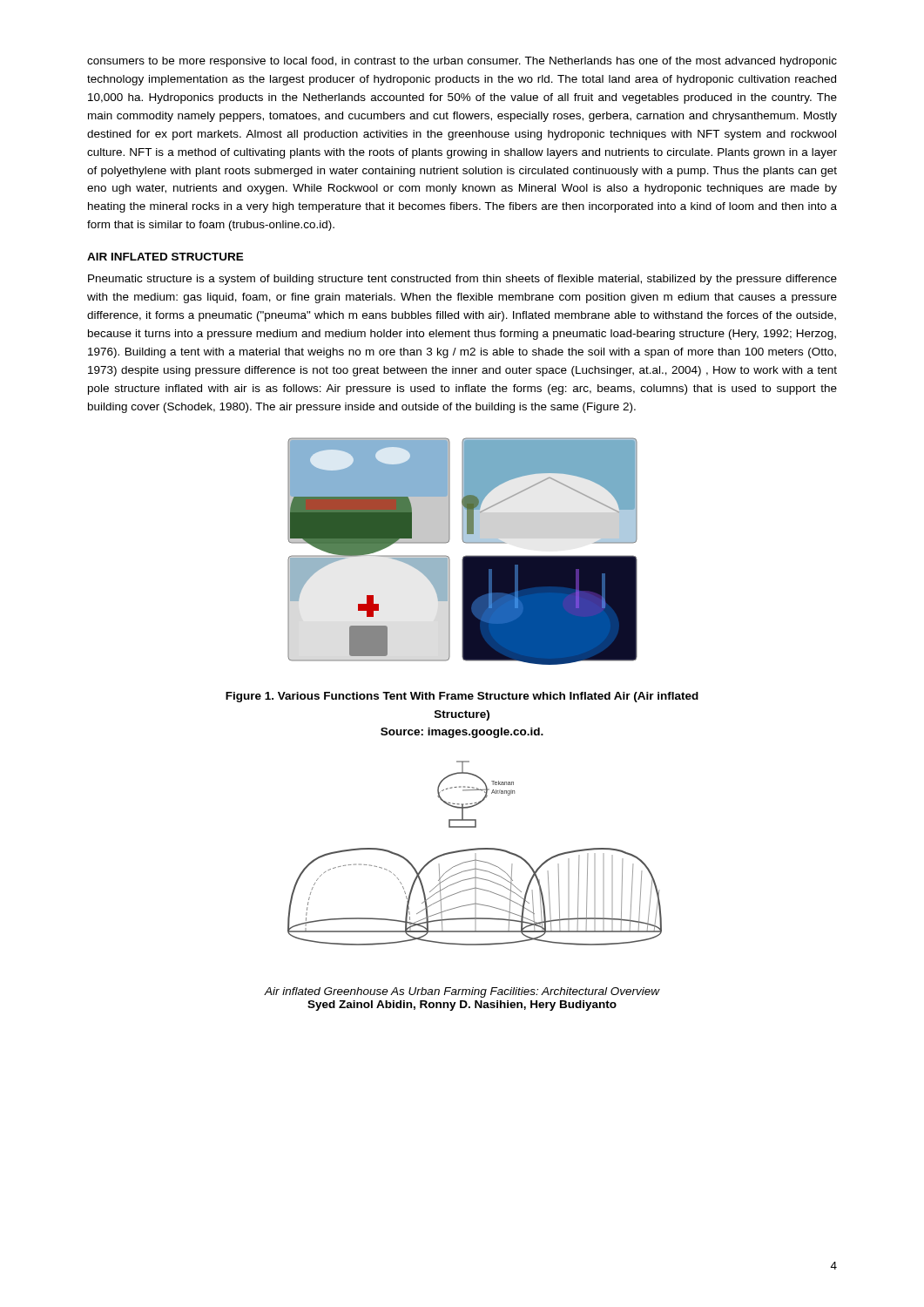The image size is (924, 1307).
Task: Select the photo
Action: [462, 552]
